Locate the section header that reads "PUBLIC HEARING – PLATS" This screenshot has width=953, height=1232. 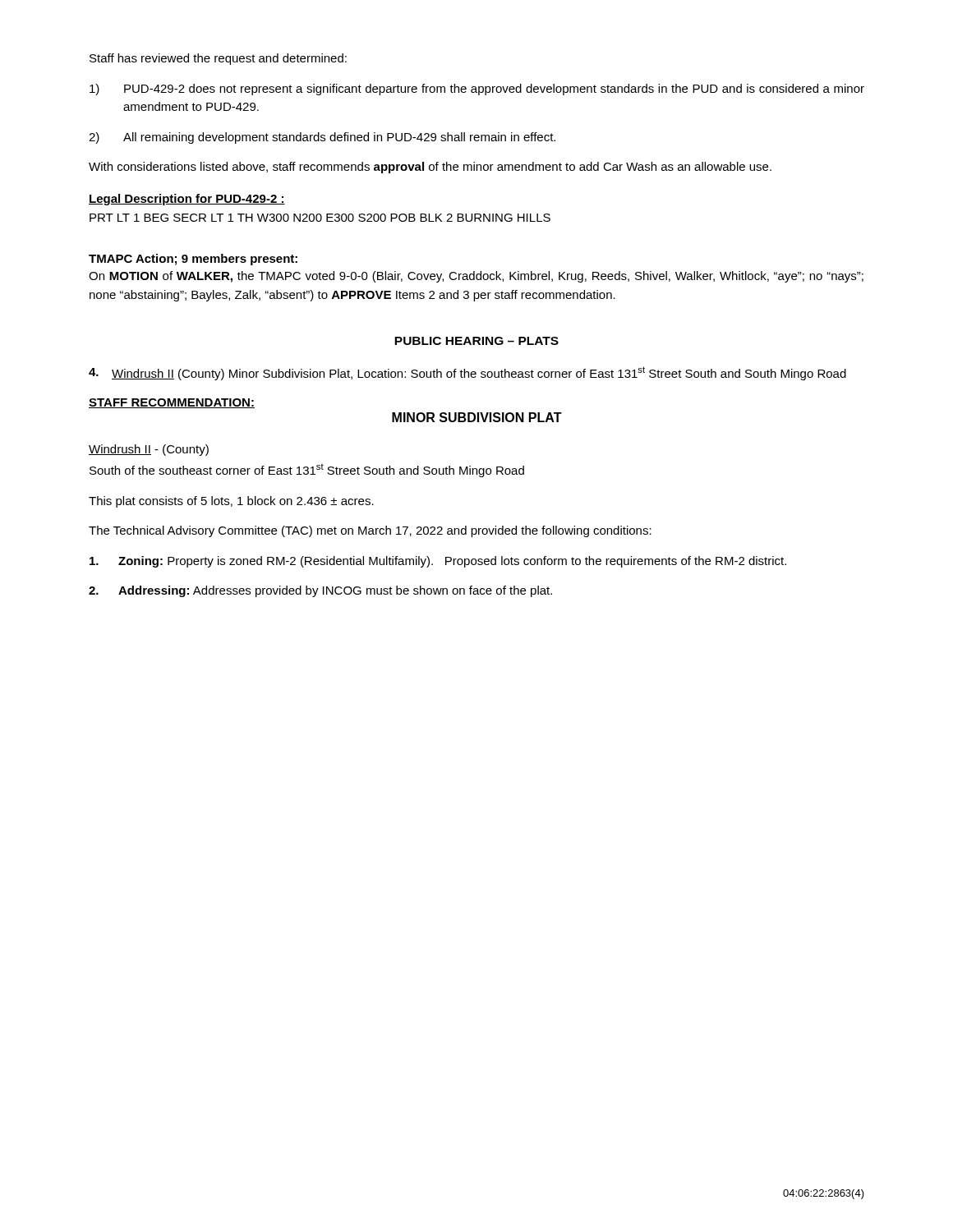(x=476, y=340)
